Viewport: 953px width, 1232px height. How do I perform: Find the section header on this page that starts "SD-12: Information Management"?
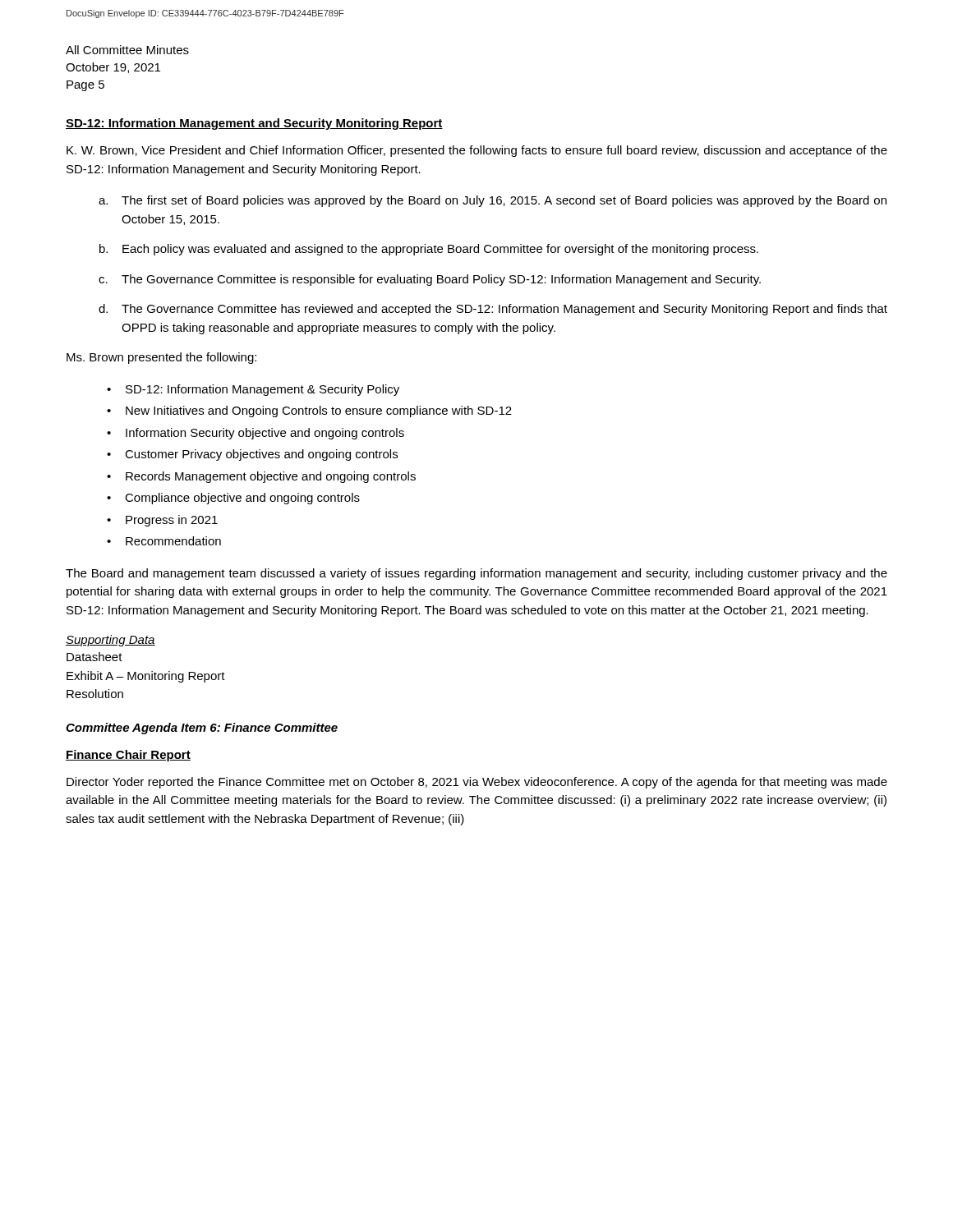254,123
